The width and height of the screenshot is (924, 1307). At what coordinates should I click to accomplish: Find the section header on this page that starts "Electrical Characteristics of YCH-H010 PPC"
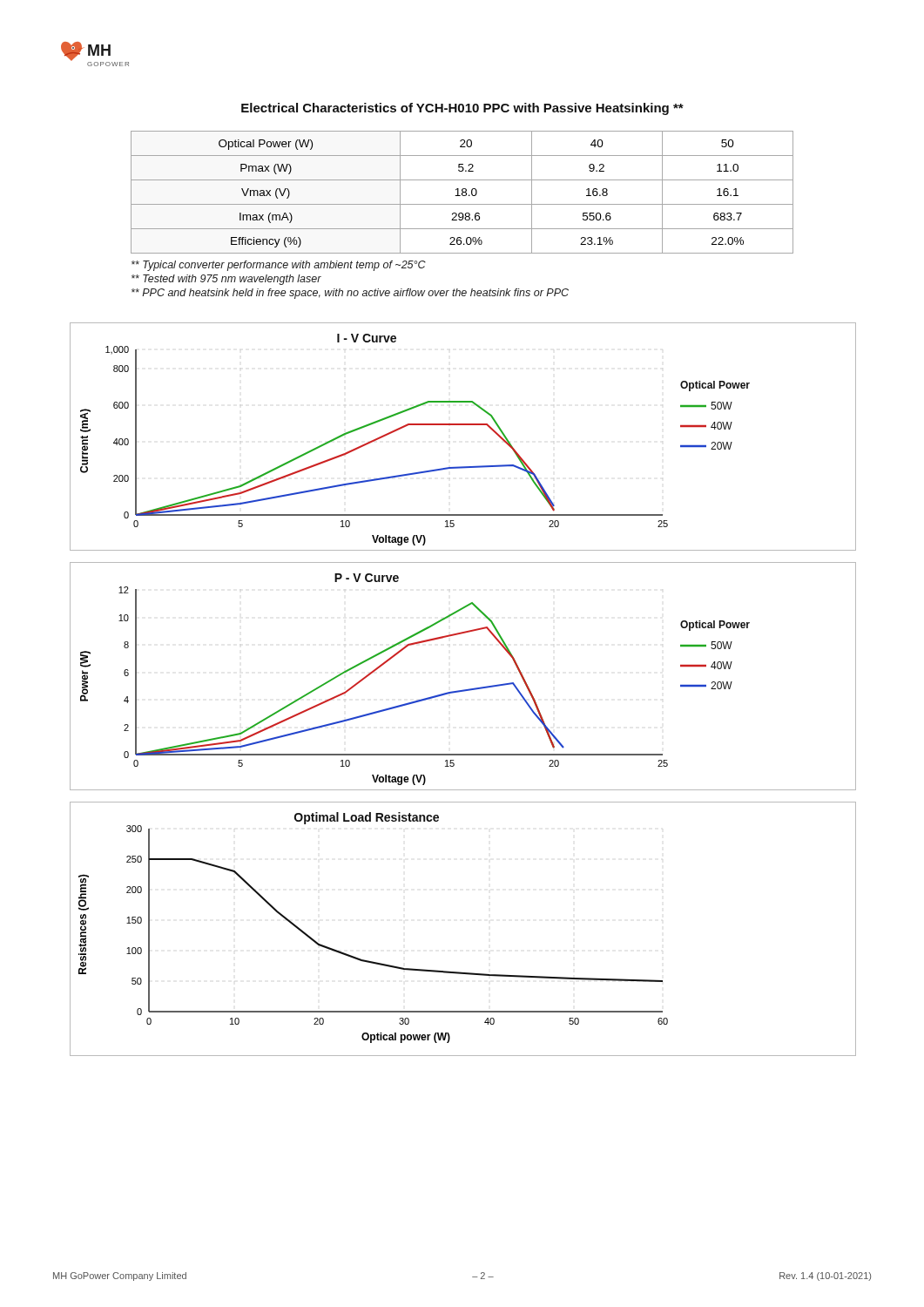462,108
